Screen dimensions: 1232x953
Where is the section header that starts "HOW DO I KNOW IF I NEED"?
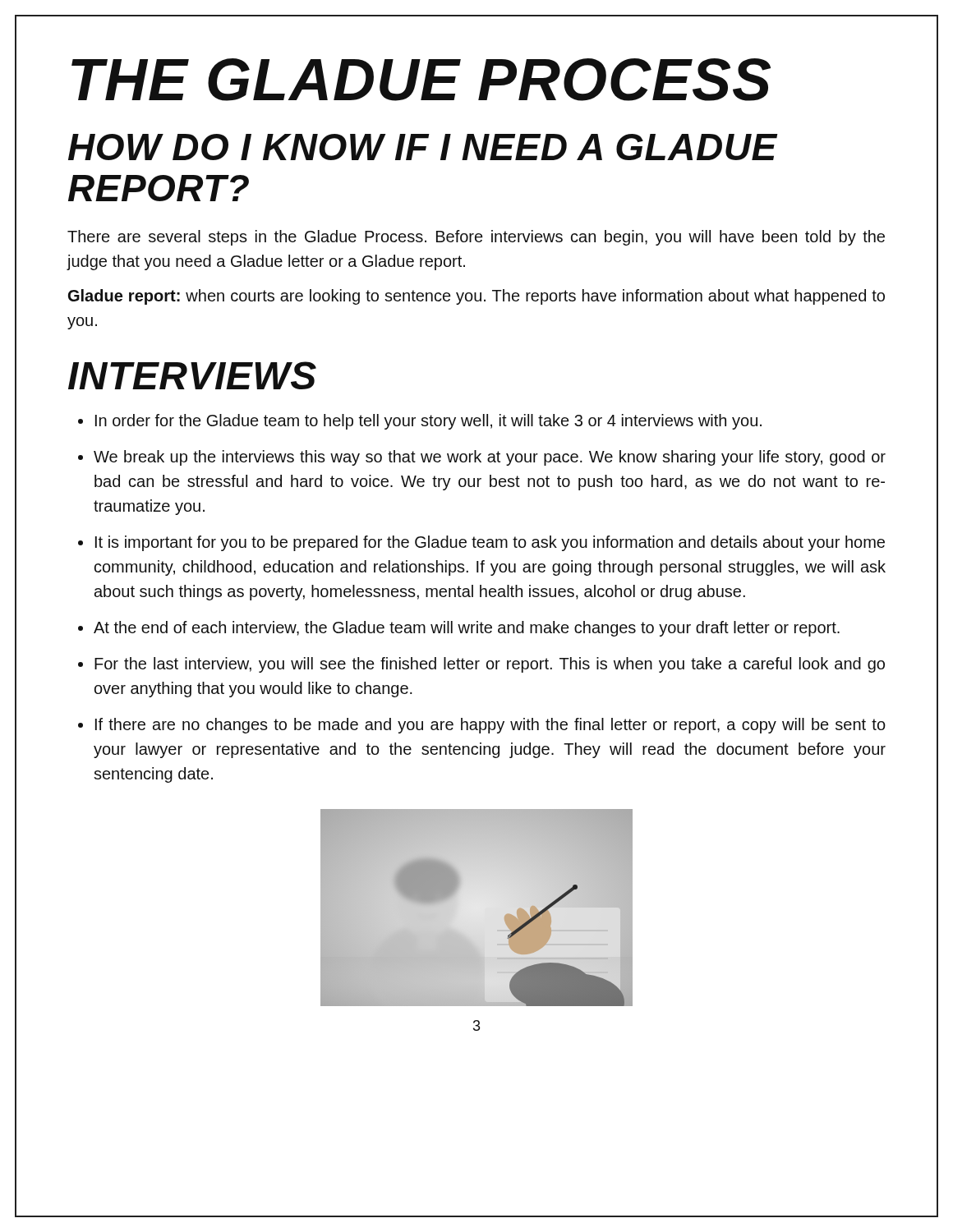pyautogui.click(x=476, y=168)
